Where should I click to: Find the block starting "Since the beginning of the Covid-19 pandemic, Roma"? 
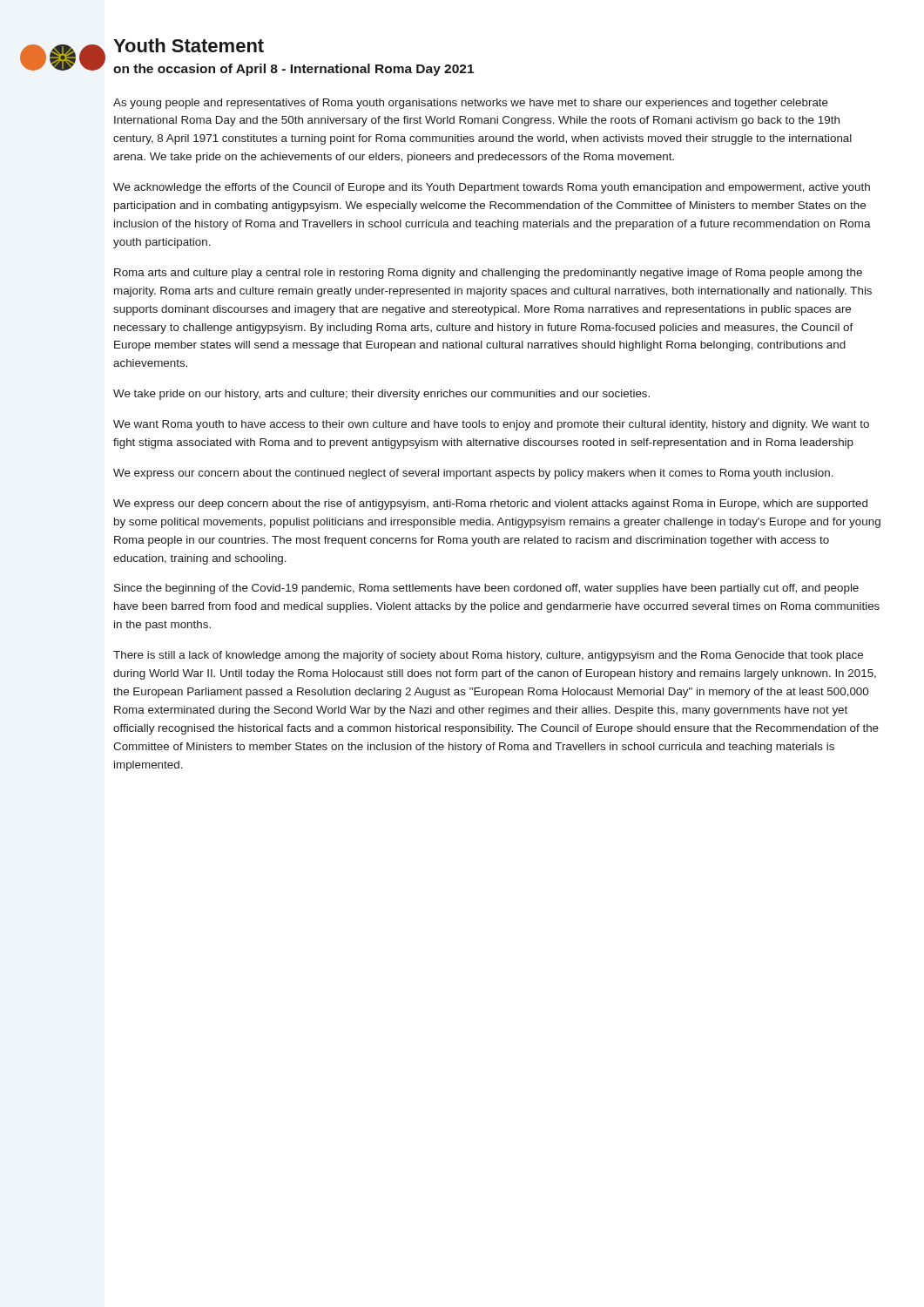[x=497, y=606]
